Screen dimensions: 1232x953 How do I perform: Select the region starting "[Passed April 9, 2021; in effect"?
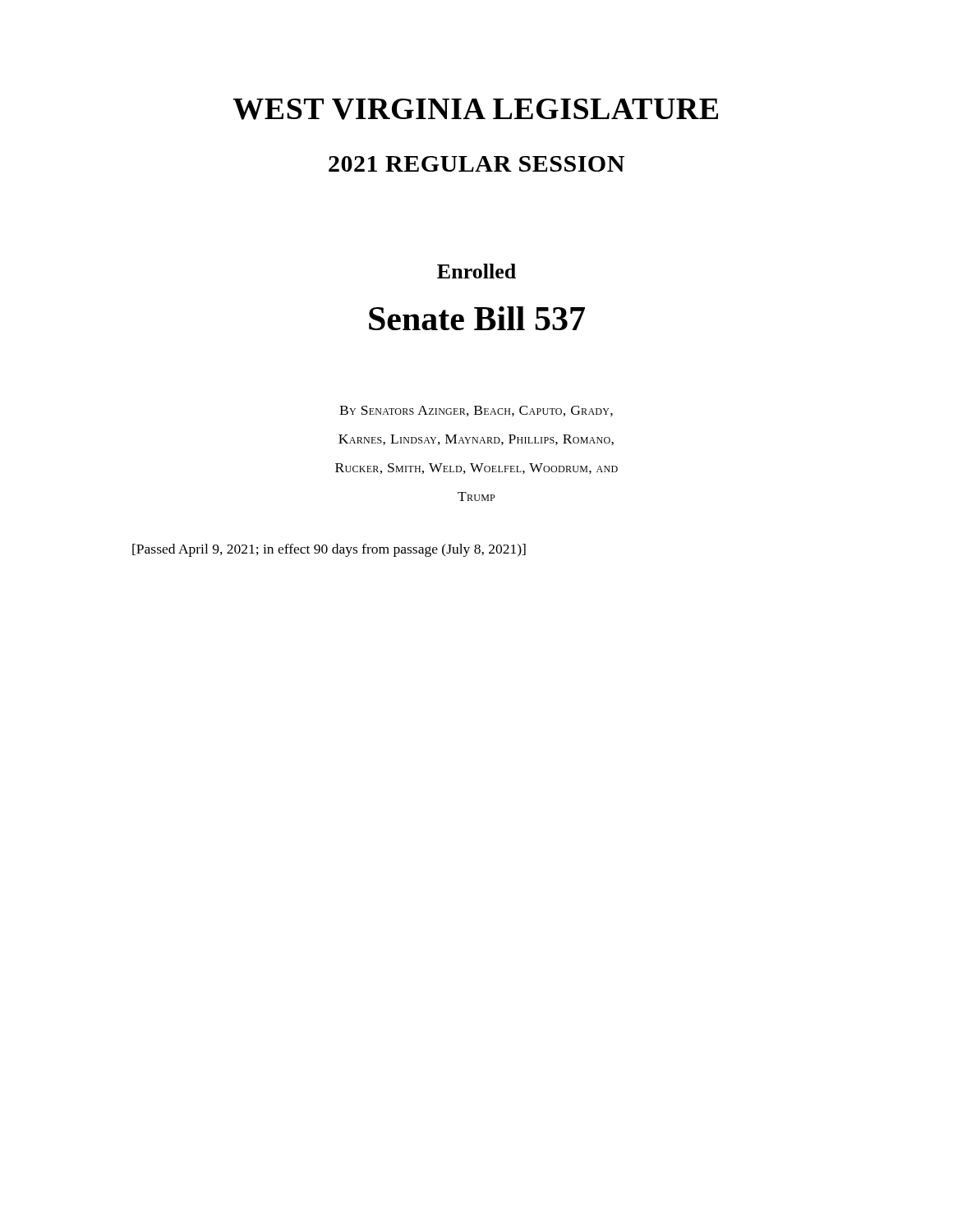pyautogui.click(x=329, y=549)
